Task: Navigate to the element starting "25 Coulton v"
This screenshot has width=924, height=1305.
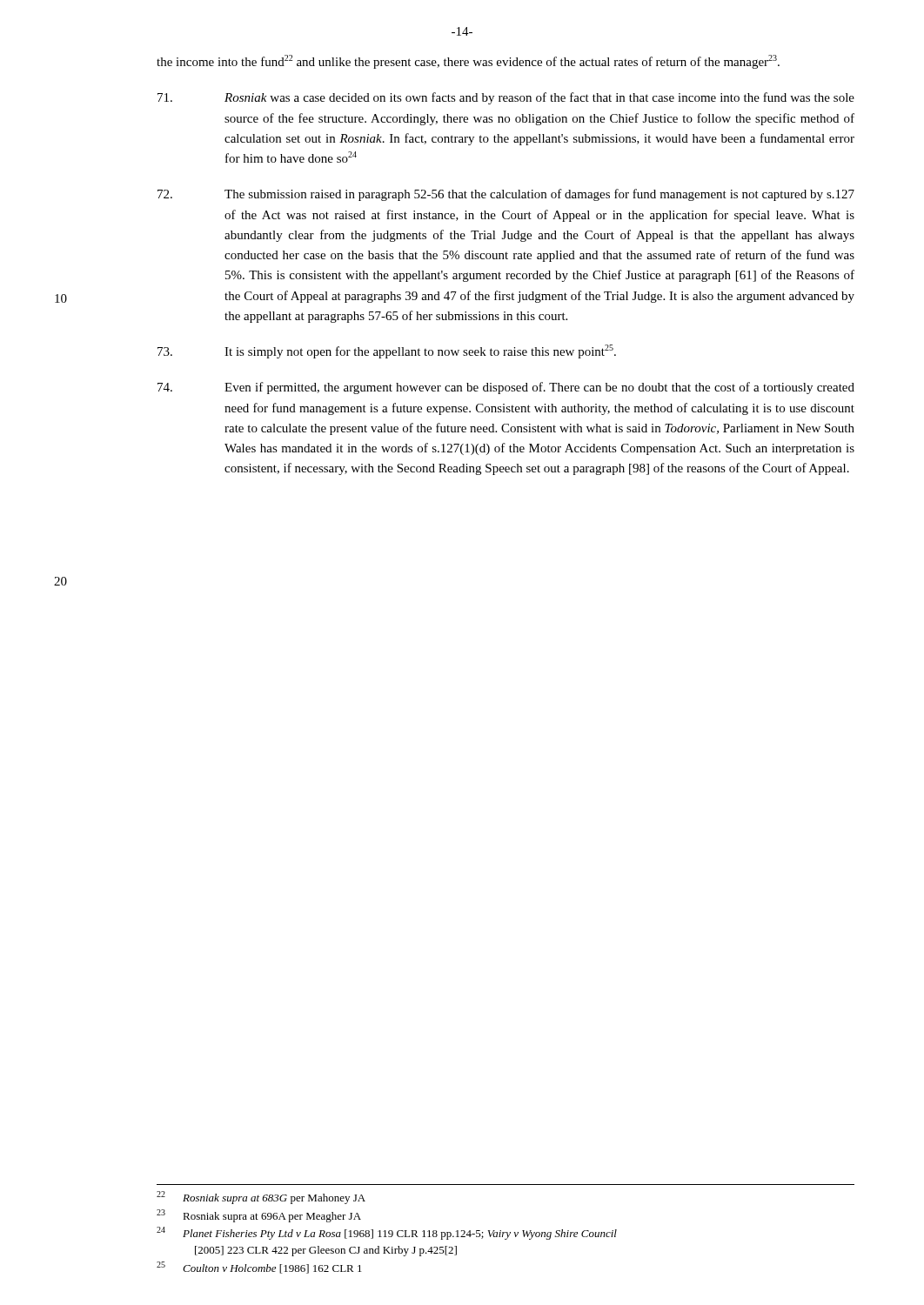Action: [x=260, y=1269]
